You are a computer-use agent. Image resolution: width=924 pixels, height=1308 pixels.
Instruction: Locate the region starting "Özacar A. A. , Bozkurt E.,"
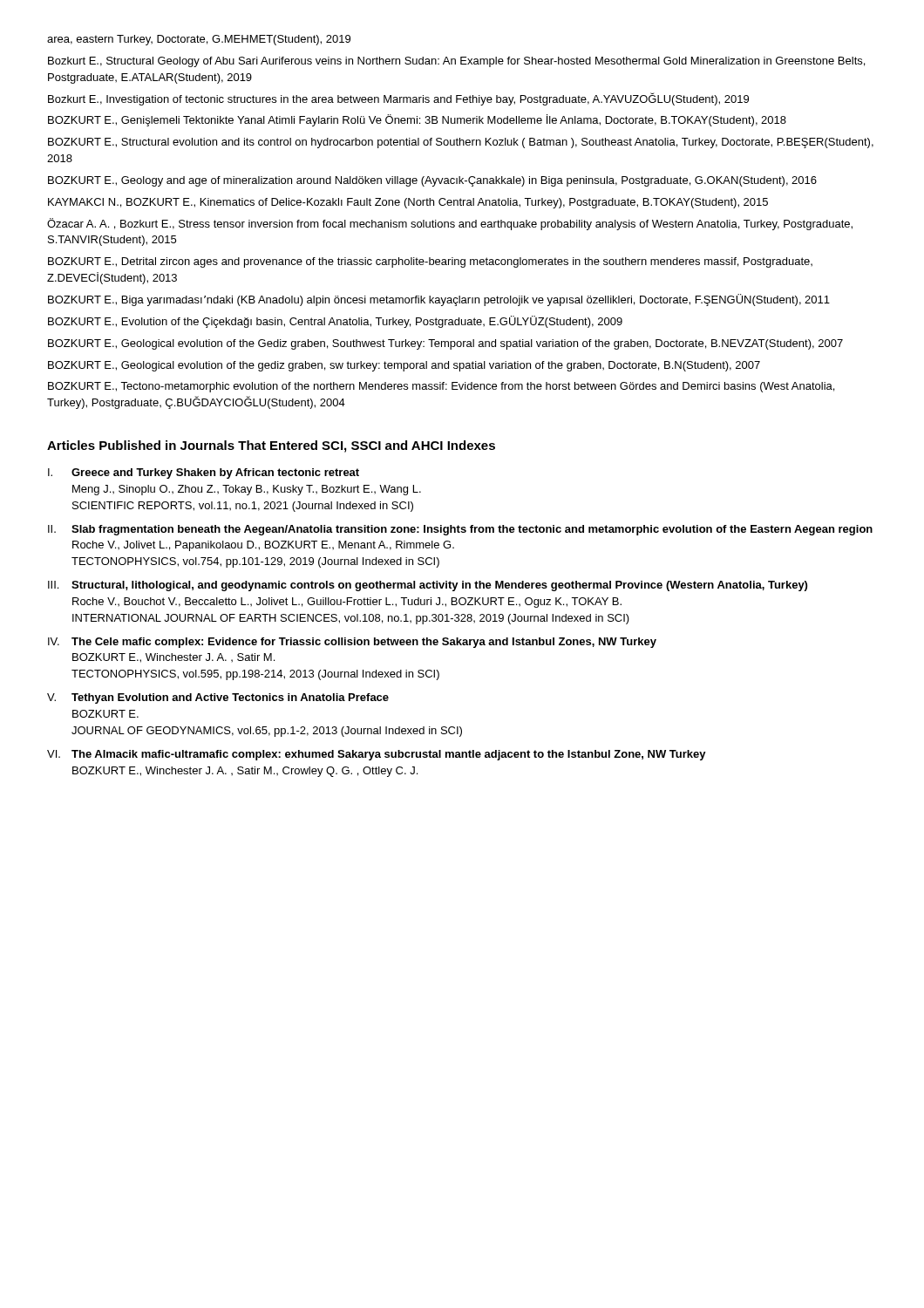(x=450, y=232)
